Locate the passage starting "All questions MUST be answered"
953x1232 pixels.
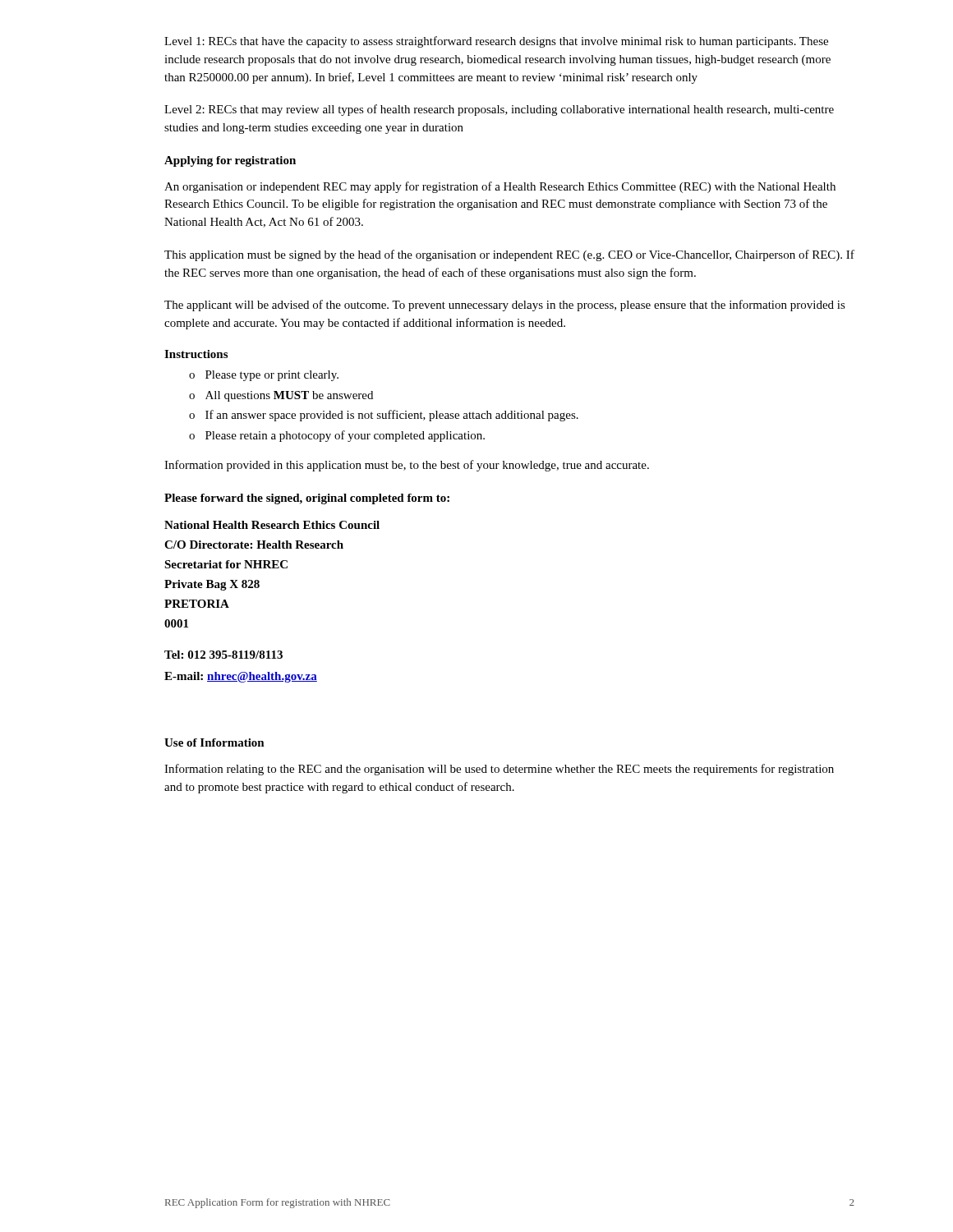pyautogui.click(x=289, y=395)
